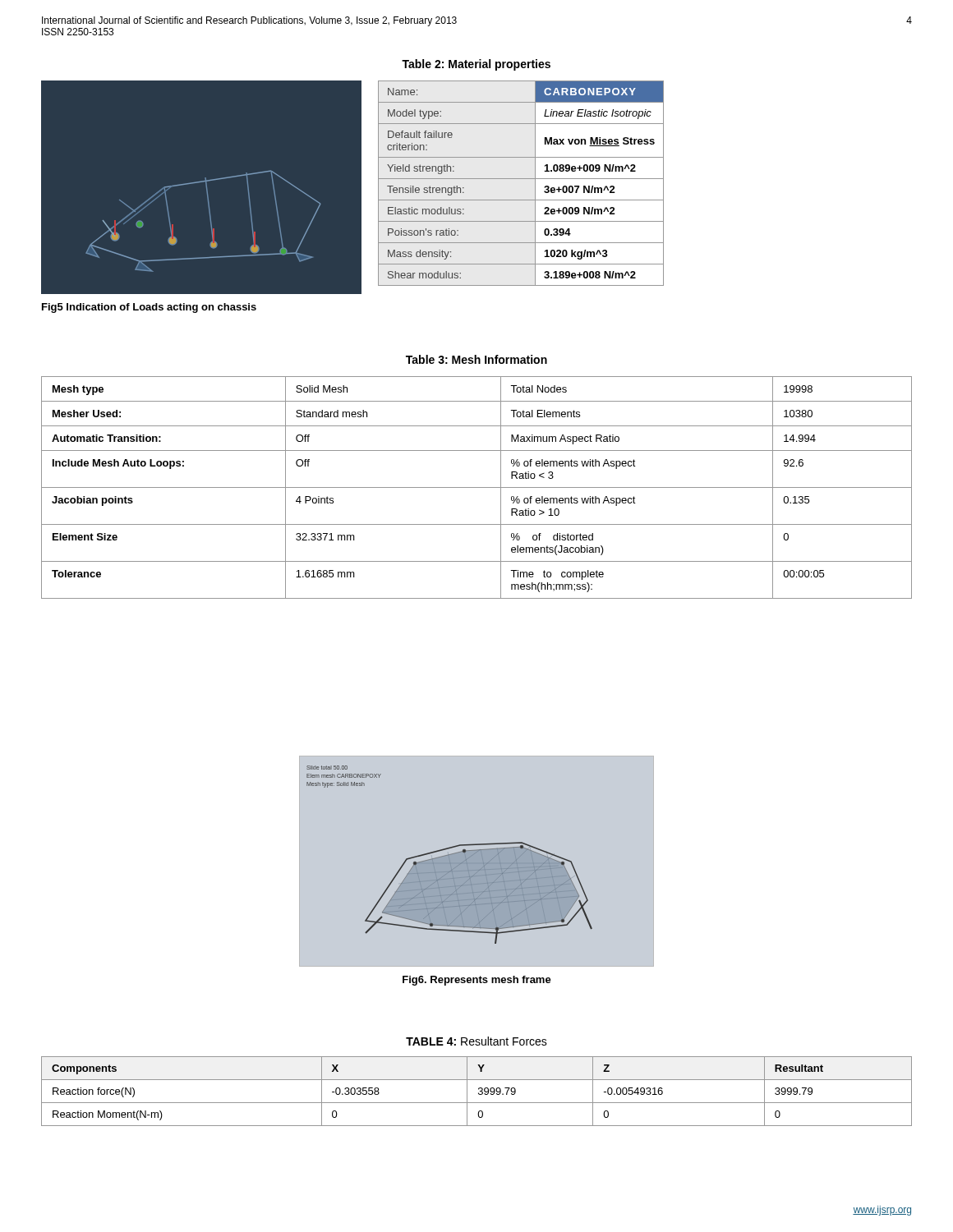The width and height of the screenshot is (953, 1232).
Task: Locate the table with the text "Reaction force(N)"
Action: [x=476, y=1091]
